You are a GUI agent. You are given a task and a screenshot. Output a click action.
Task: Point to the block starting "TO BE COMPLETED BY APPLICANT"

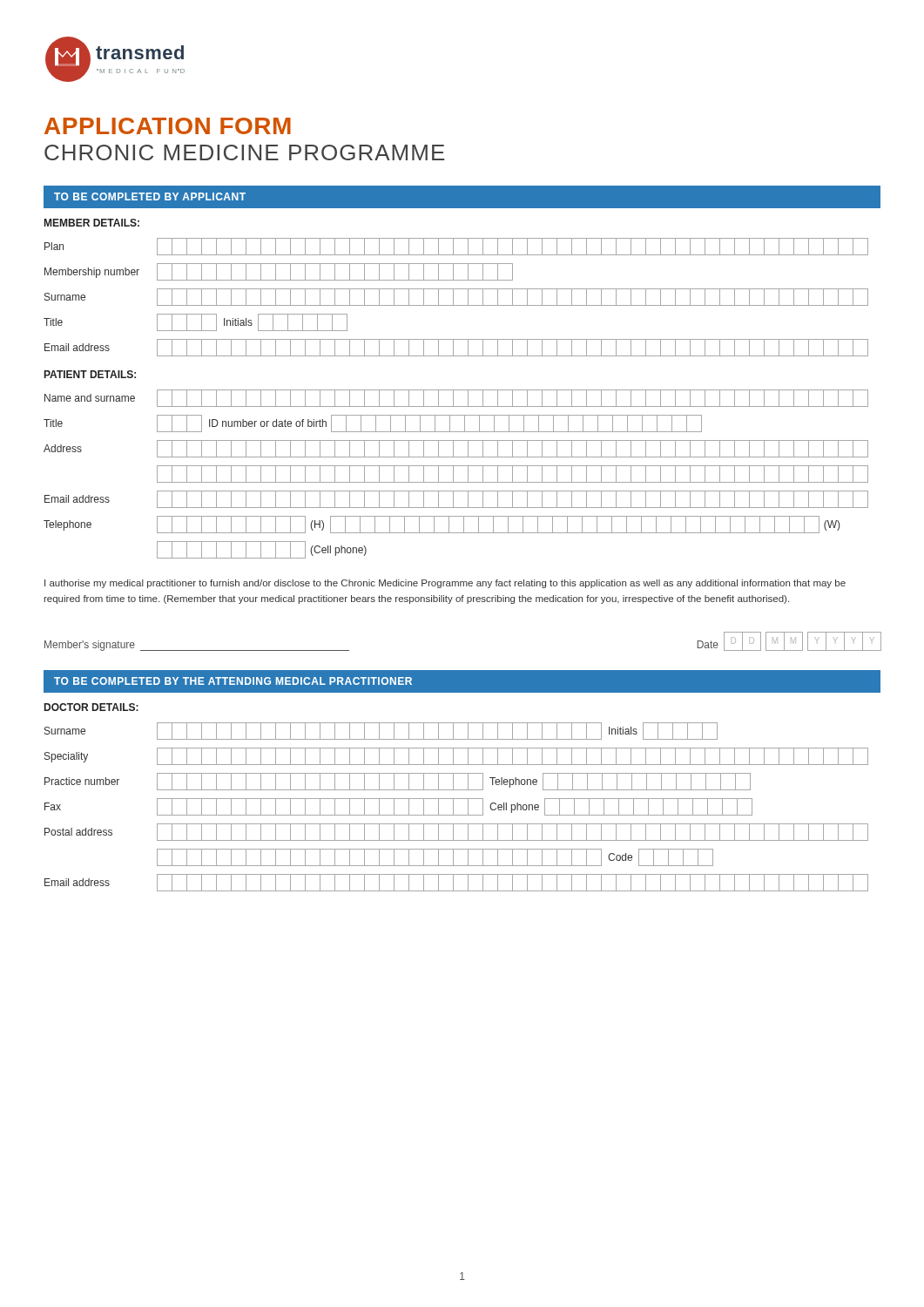150,197
